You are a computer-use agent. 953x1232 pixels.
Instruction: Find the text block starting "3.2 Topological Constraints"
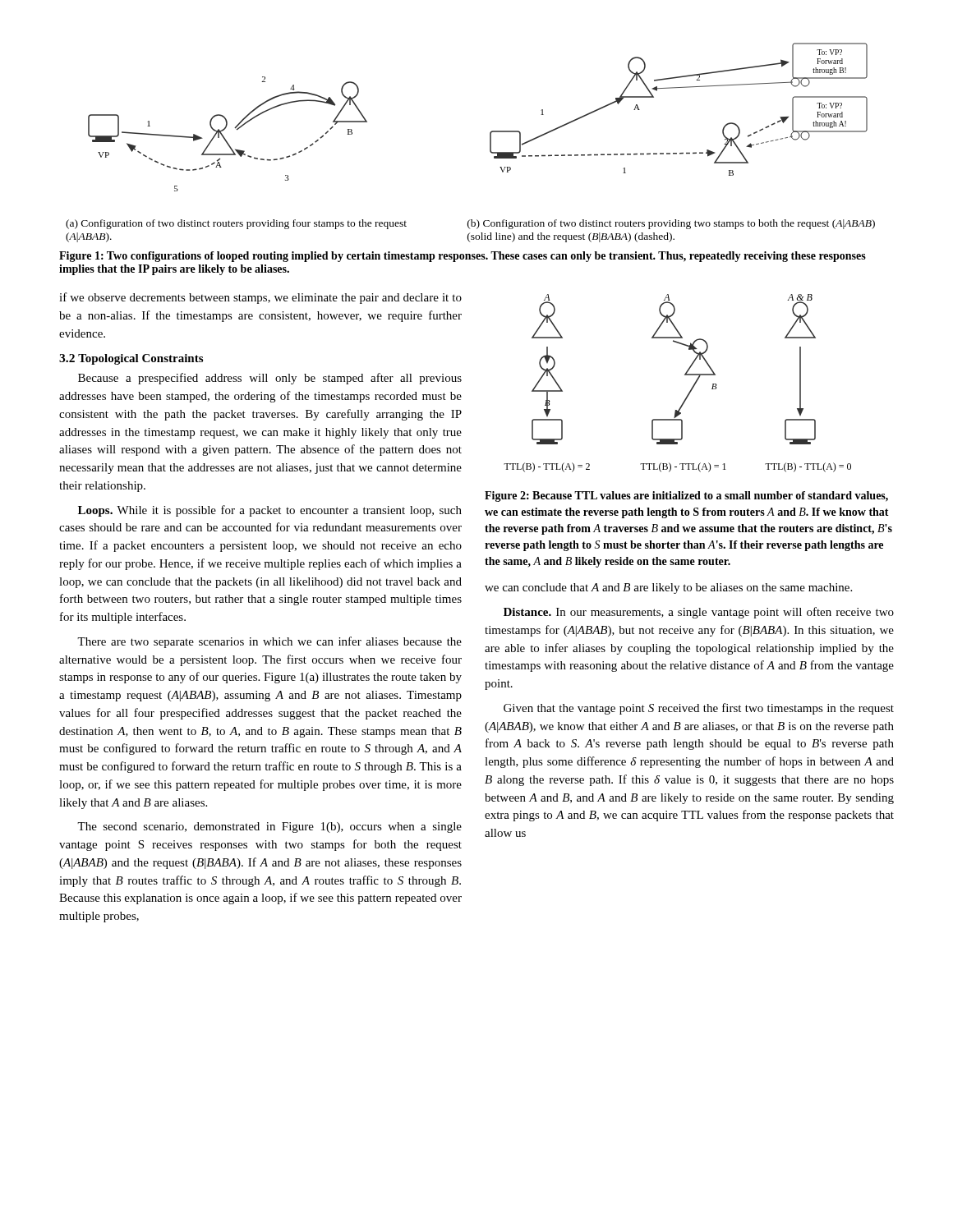[x=131, y=358]
